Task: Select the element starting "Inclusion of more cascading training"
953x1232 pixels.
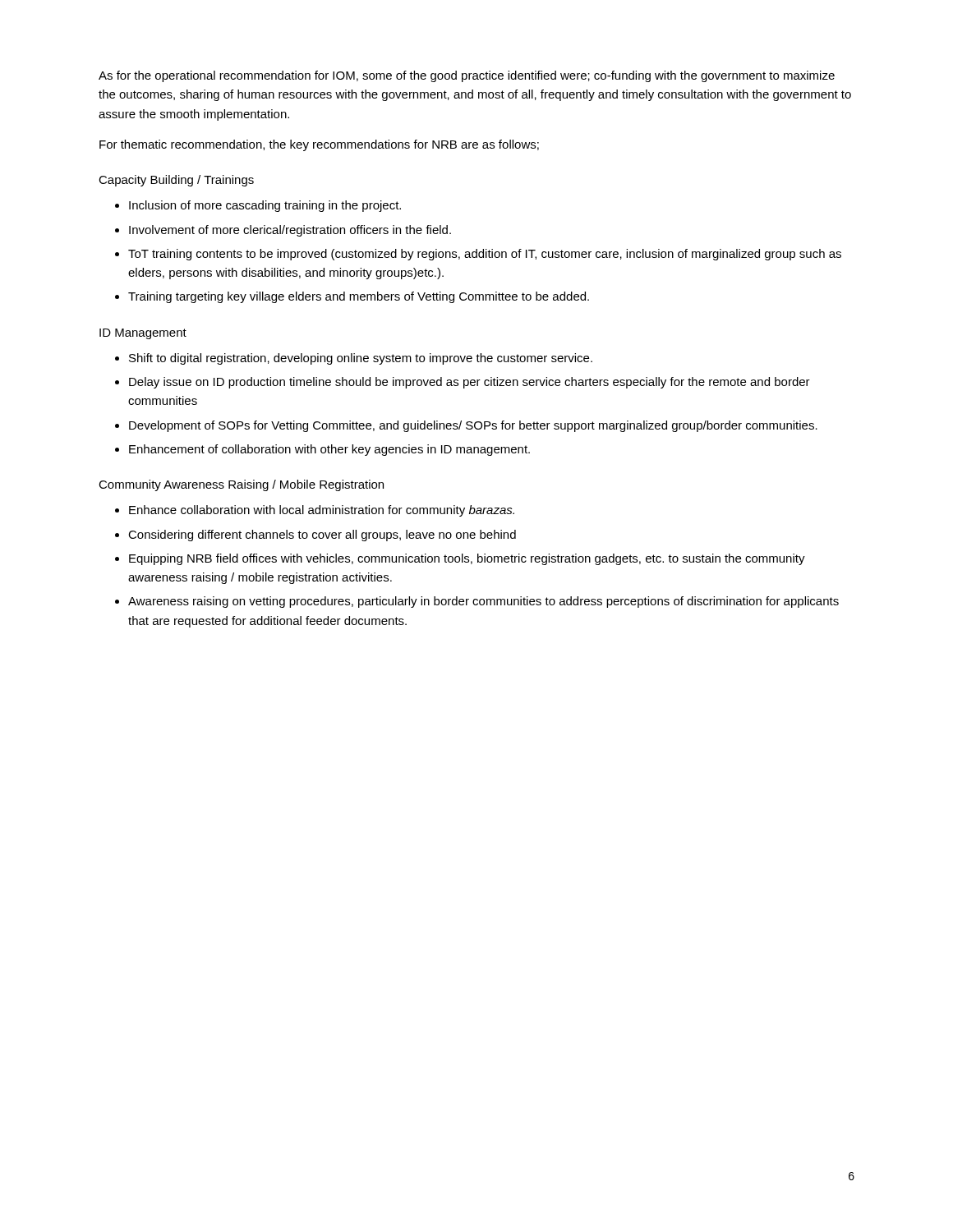Action: click(x=265, y=205)
